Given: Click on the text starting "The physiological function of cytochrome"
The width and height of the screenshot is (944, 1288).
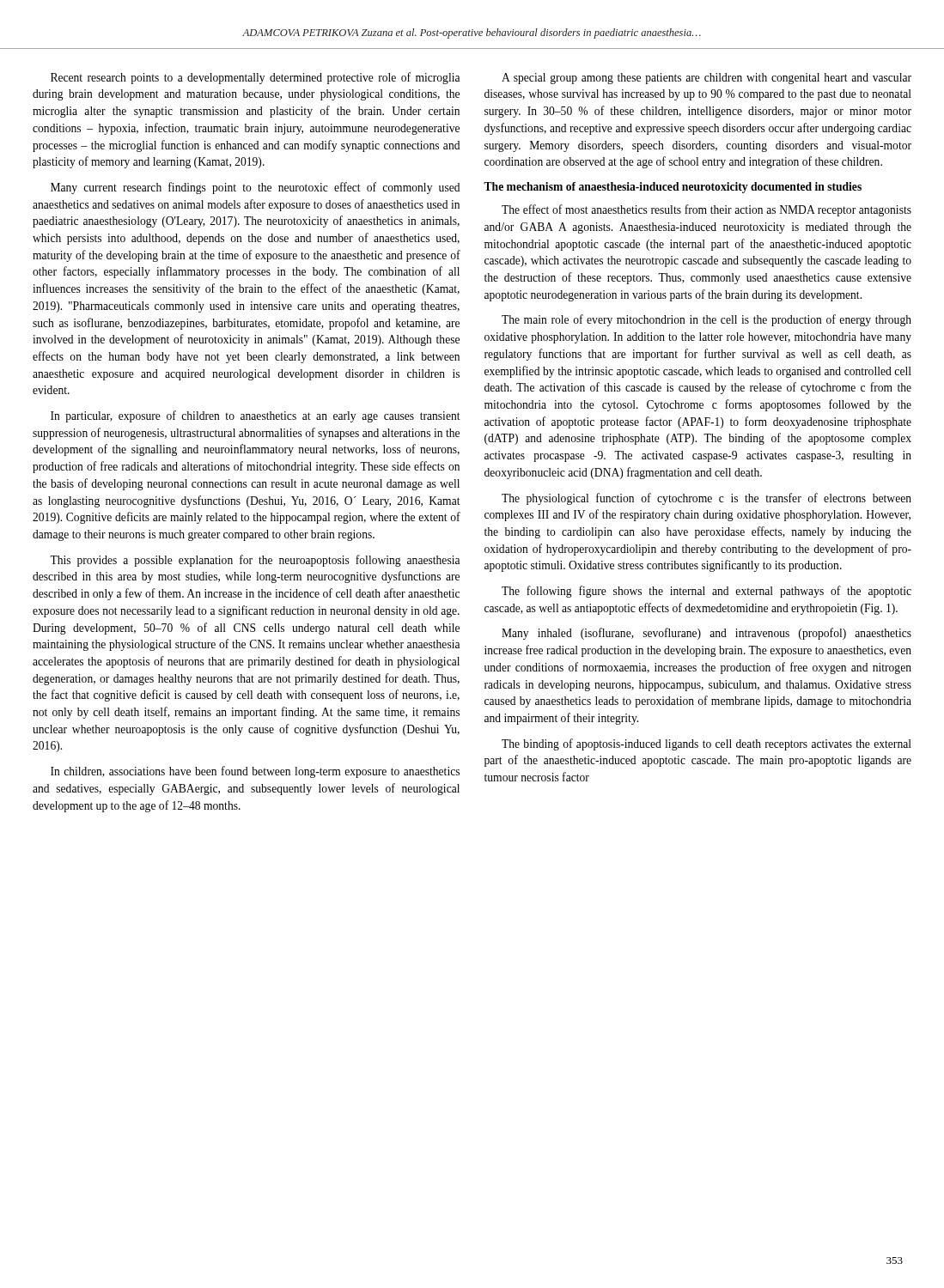Looking at the screenshot, I should pos(698,532).
